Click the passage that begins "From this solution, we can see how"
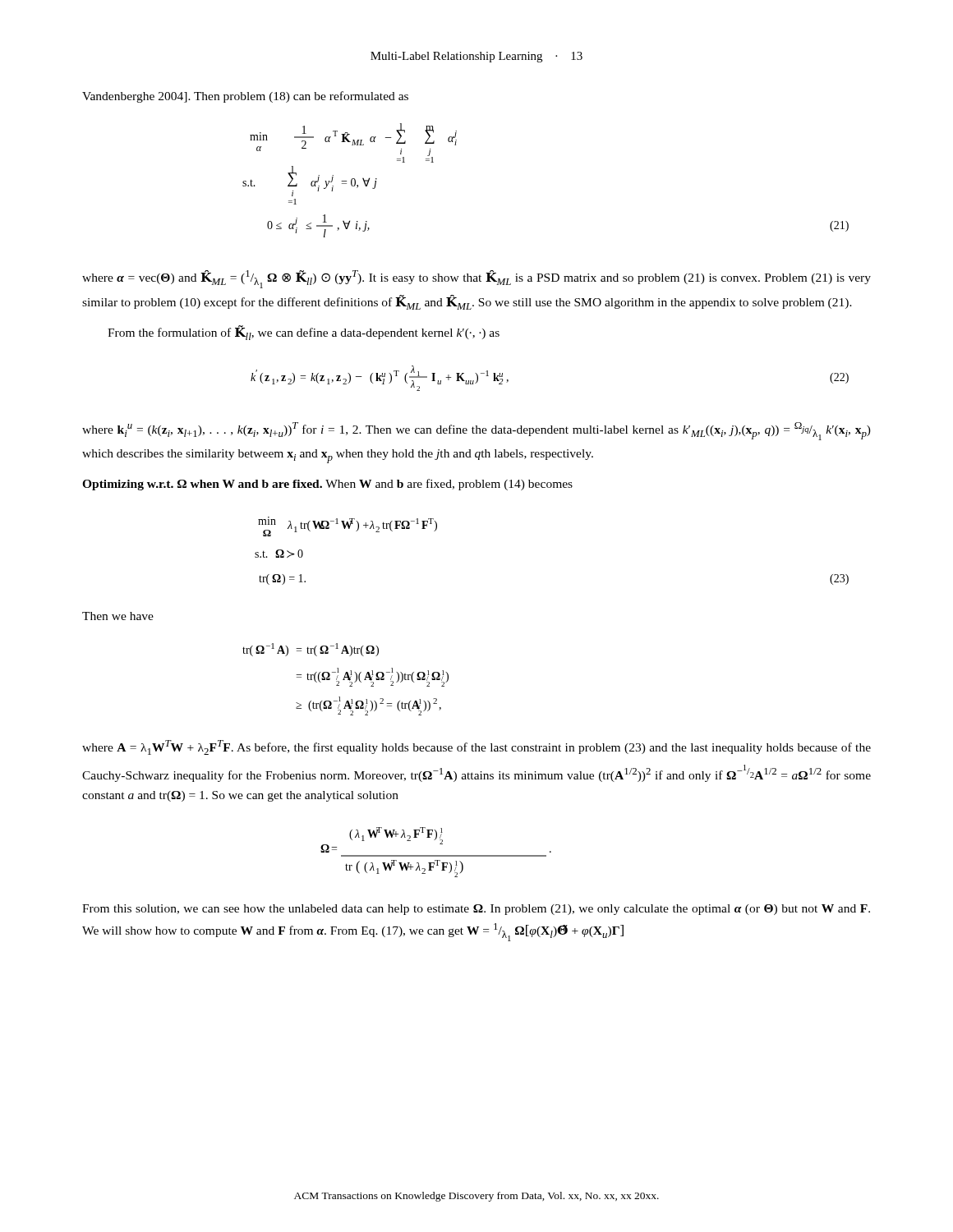 [476, 922]
